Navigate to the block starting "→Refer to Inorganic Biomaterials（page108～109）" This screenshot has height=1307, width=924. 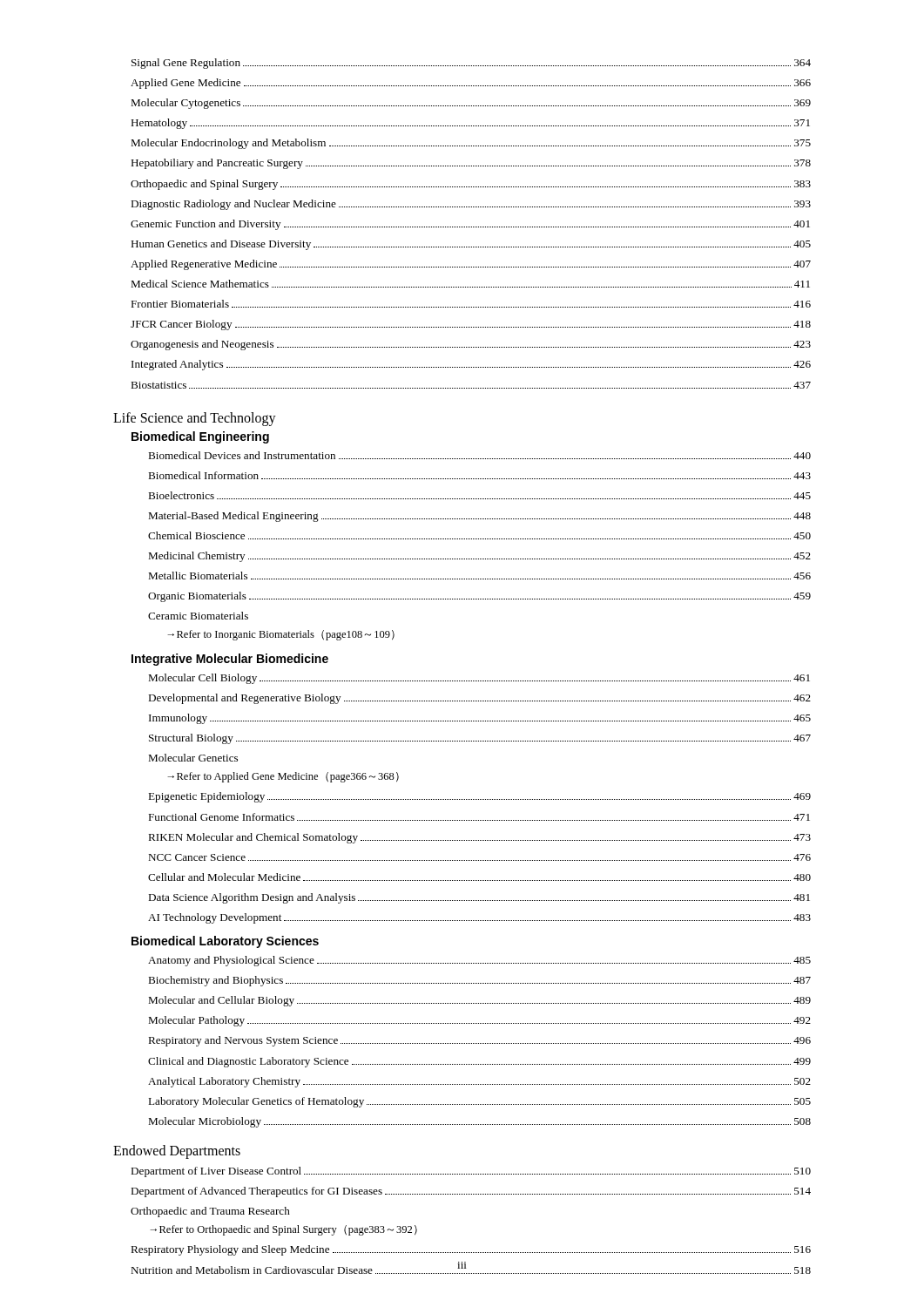pyautogui.click(x=283, y=635)
